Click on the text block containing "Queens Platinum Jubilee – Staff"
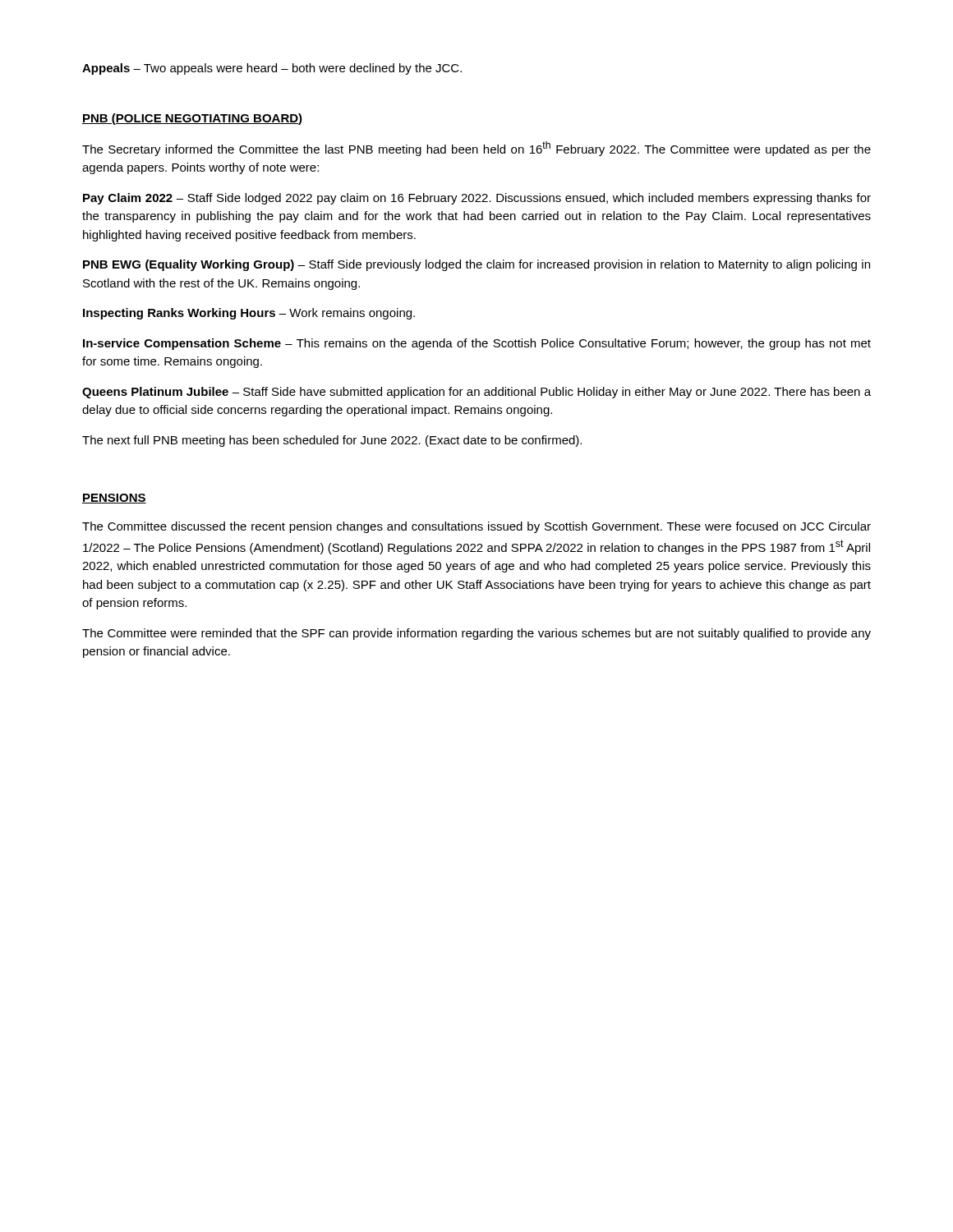 (476, 400)
